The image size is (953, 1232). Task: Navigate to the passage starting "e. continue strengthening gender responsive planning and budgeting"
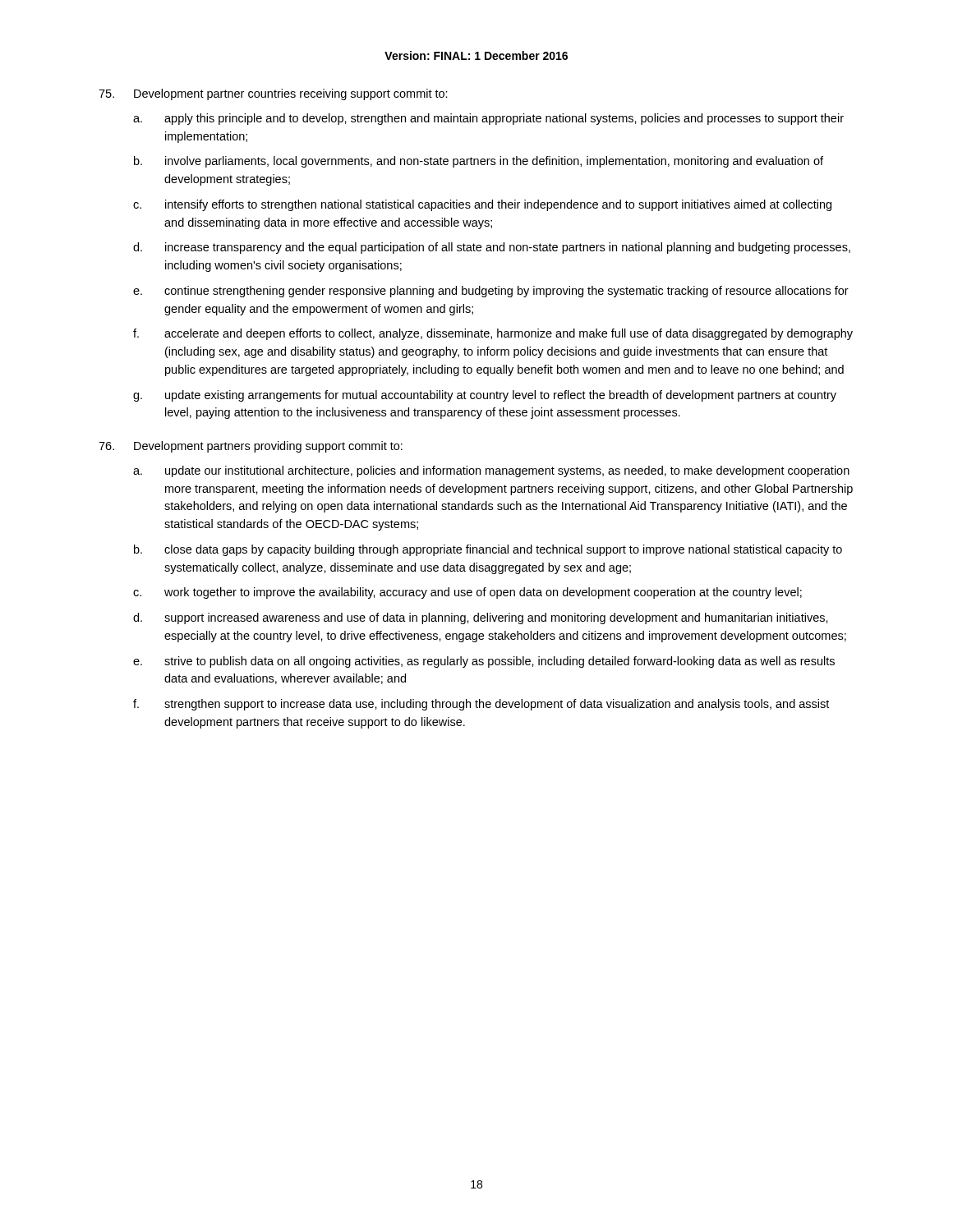[x=494, y=300]
